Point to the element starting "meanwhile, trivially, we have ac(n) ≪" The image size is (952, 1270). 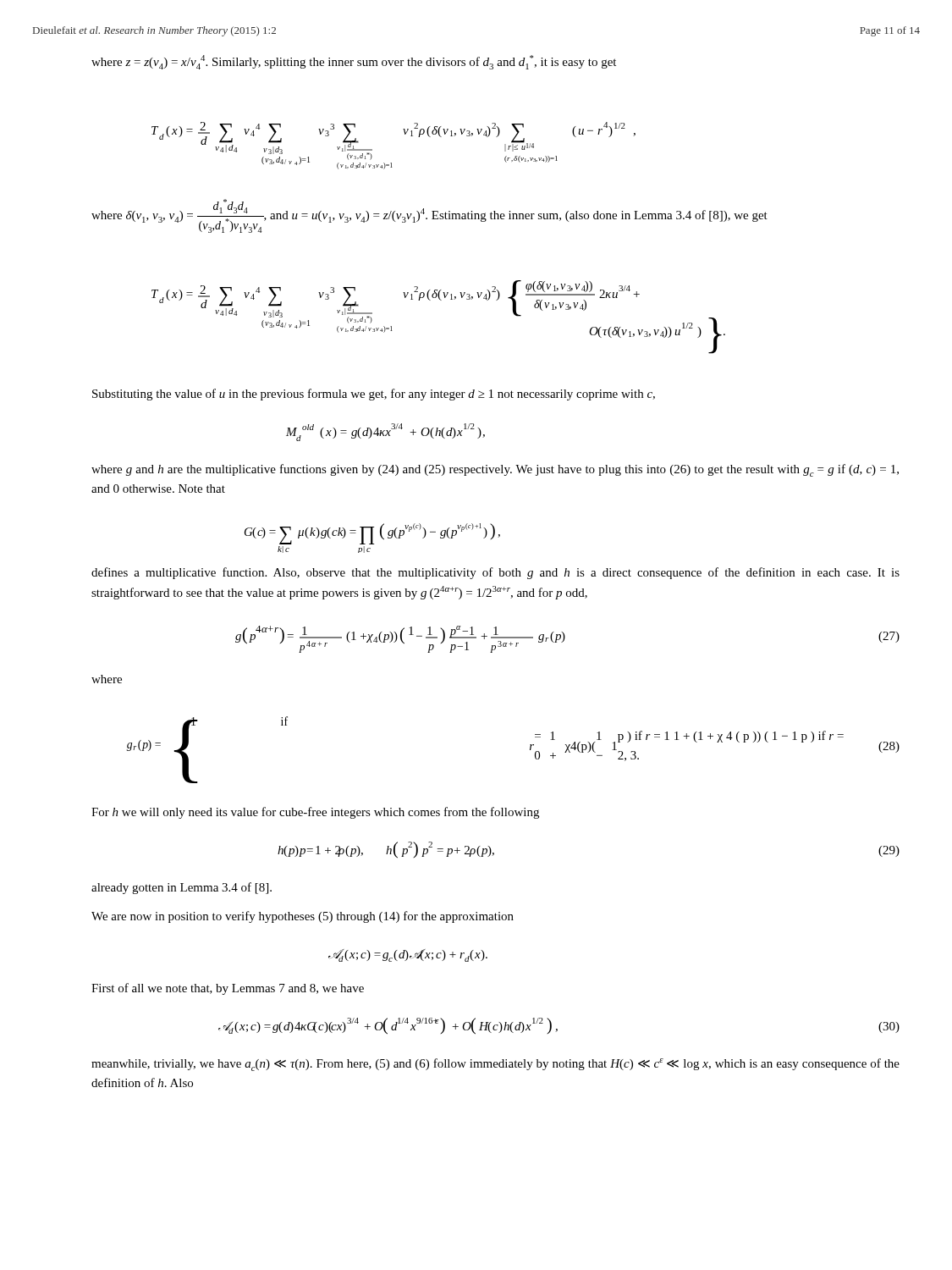pos(495,1072)
